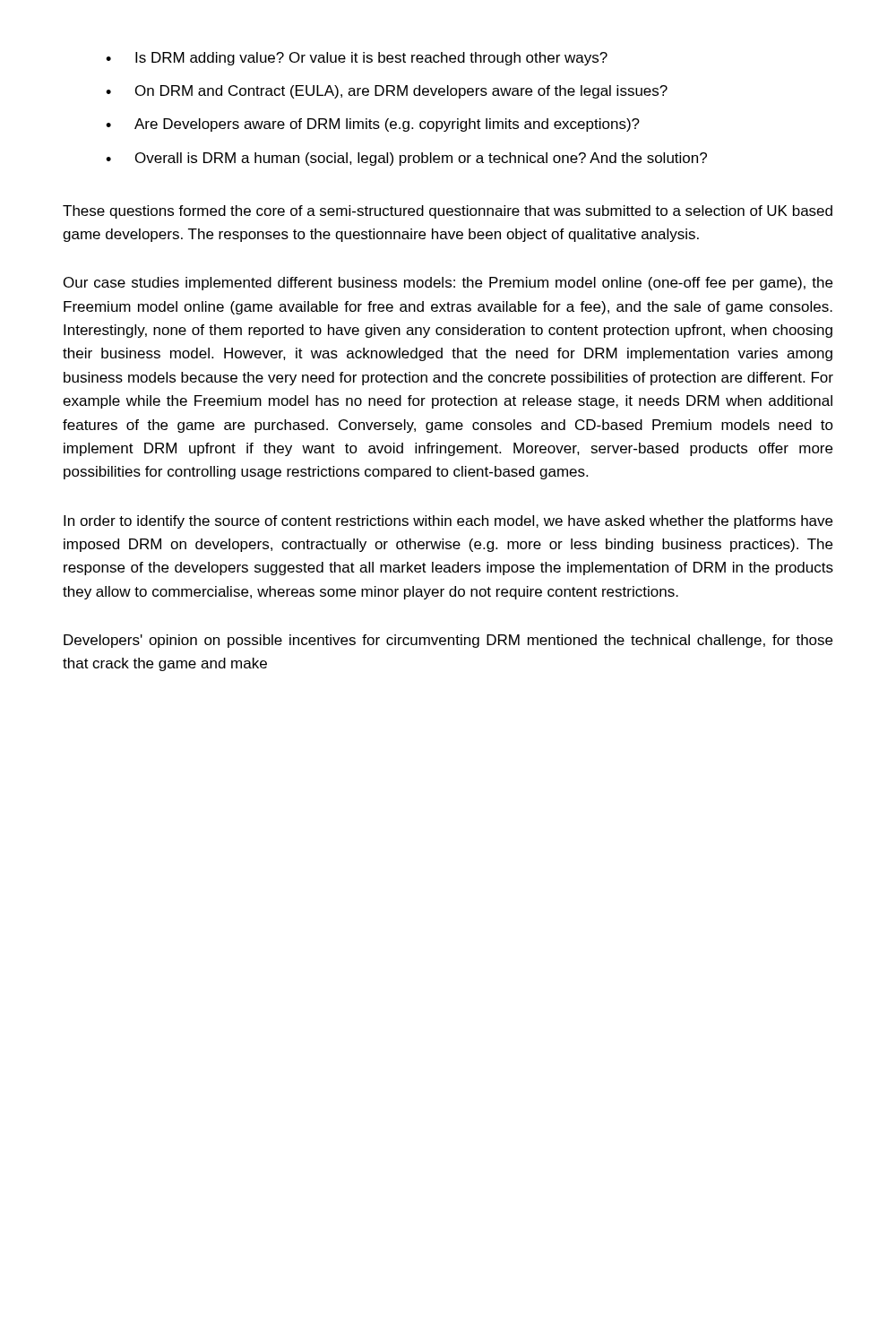Where is the passage that starts "• On DRM and Contract (EULA),"?
Viewport: 896px width, 1344px height.
click(470, 92)
